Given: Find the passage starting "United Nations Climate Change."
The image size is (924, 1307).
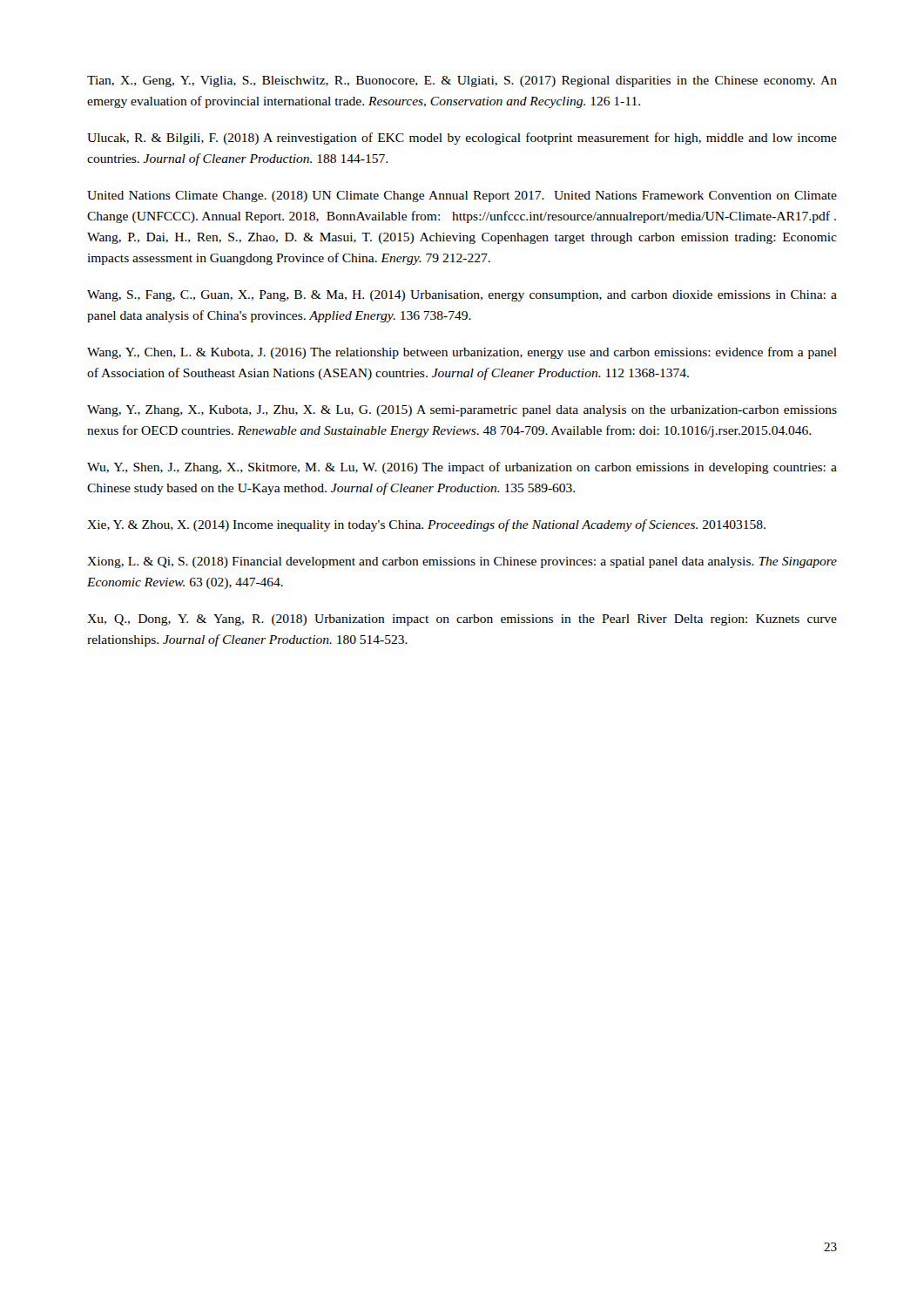Looking at the screenshot, I should 462,226.
